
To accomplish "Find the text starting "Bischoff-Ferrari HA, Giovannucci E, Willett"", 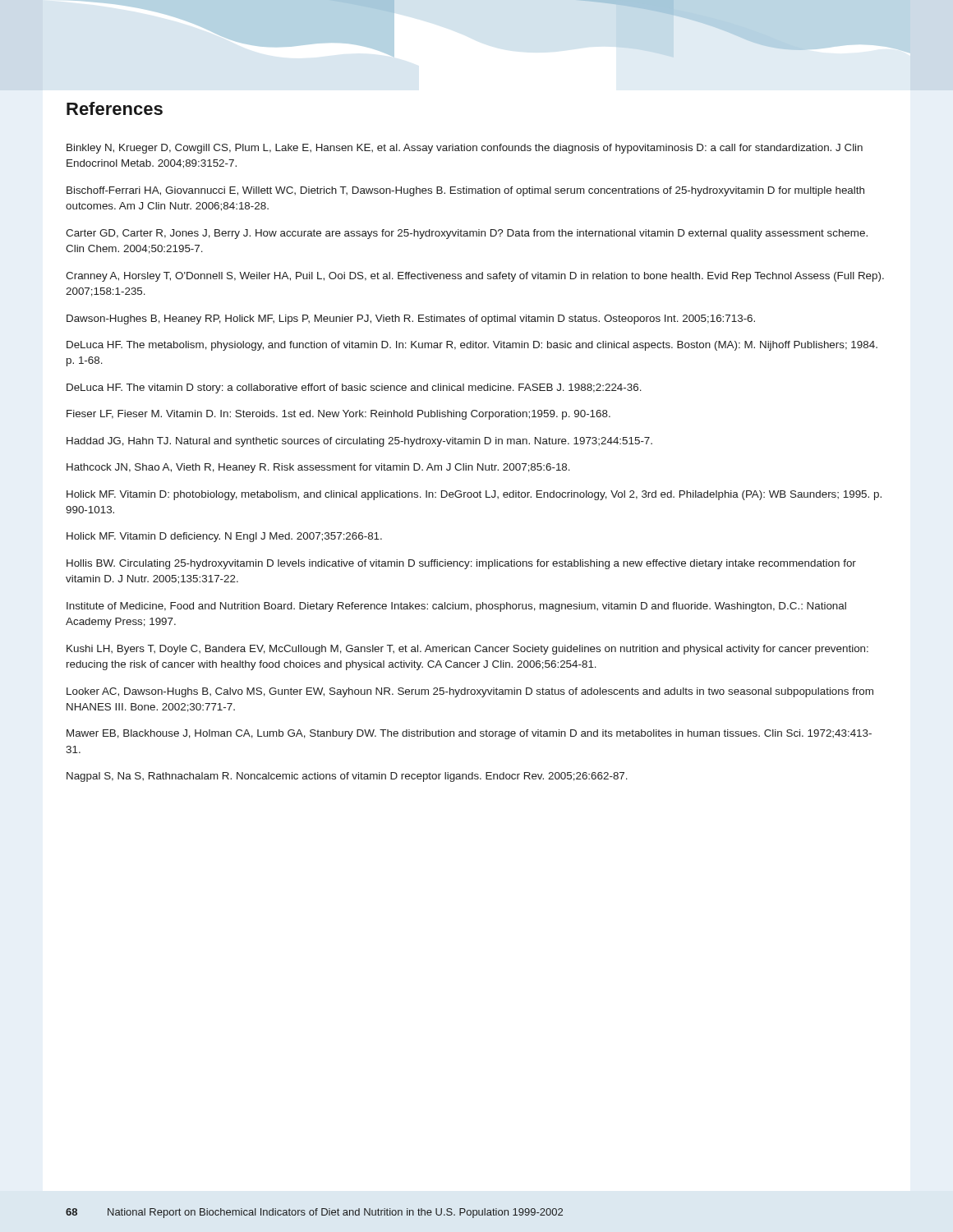I will [x=465, y=198].
